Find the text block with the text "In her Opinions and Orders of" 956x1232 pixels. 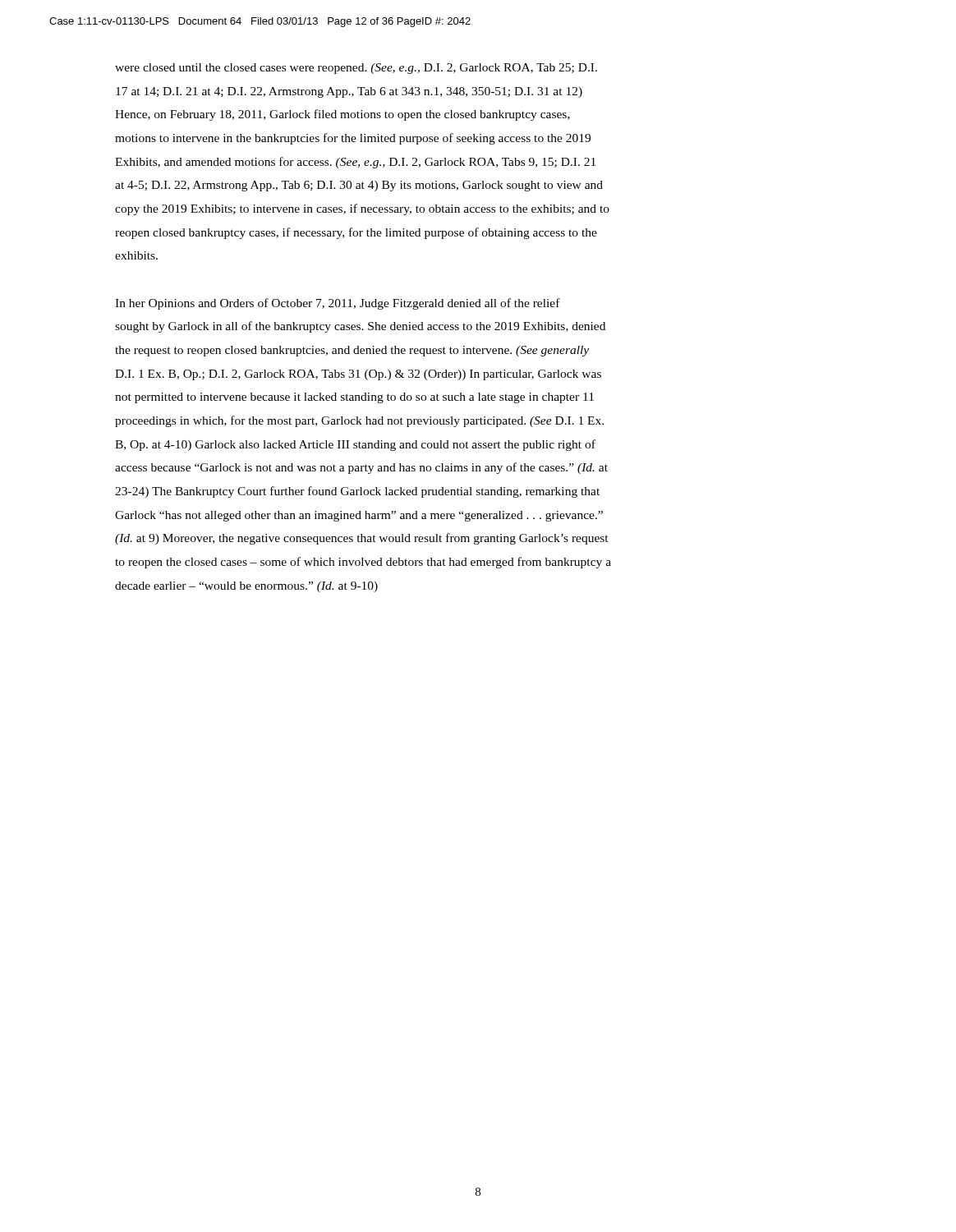[x=490, y=444]
